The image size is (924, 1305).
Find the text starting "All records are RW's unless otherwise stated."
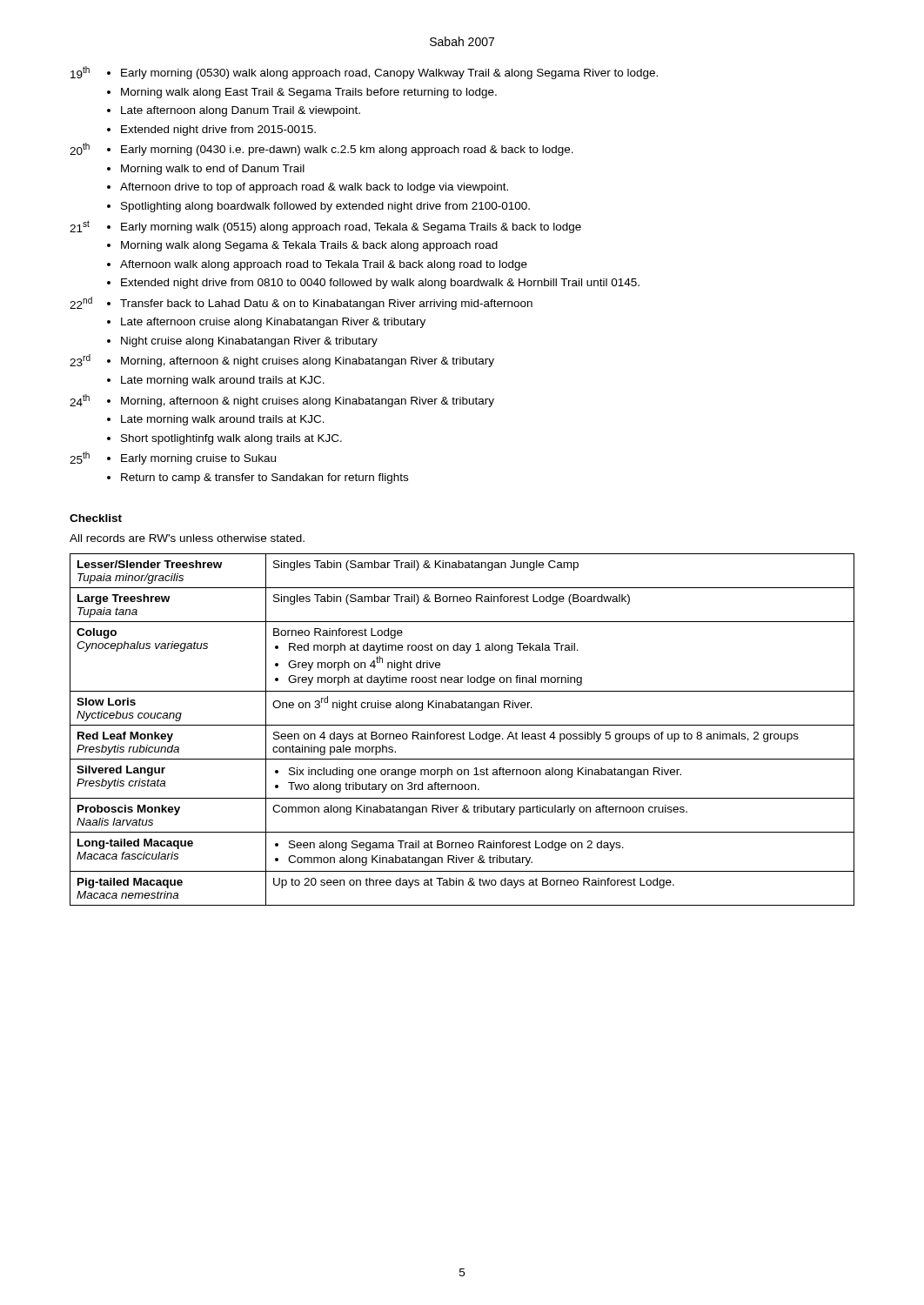click(x=187, y=538)
